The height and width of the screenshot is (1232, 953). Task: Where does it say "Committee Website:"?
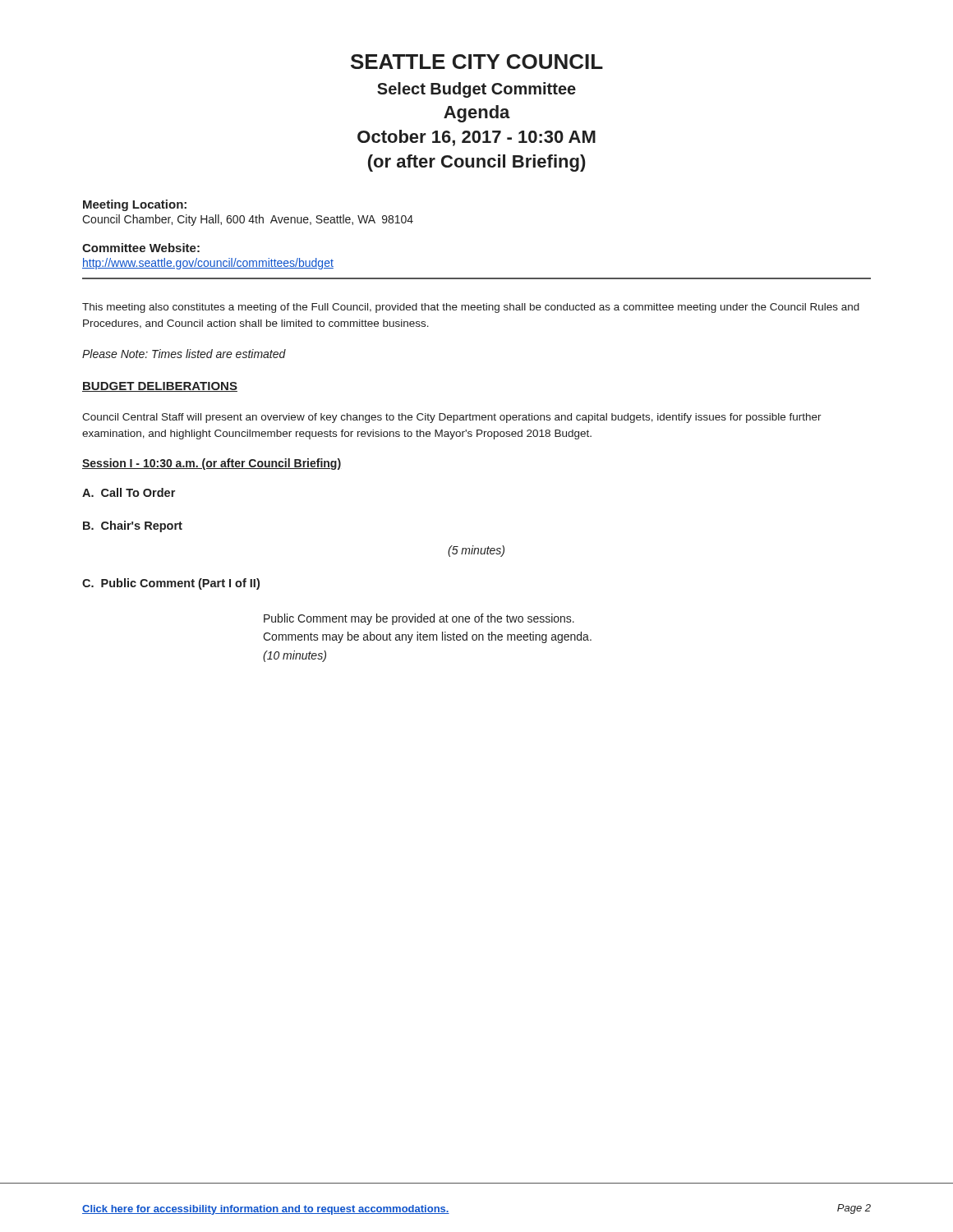click(x=141, y=248)
